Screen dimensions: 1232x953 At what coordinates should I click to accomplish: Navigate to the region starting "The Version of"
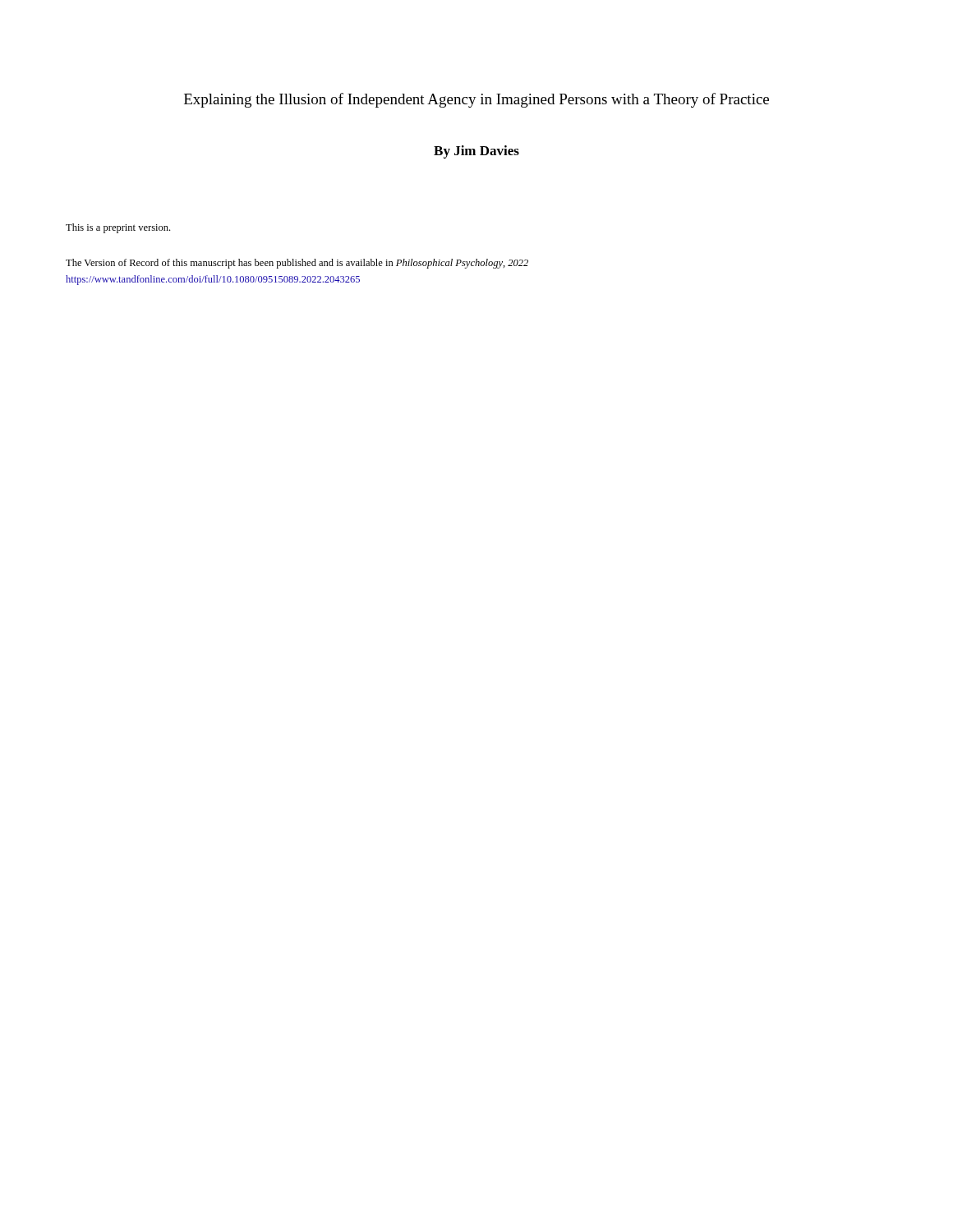(x=297, y=271)
